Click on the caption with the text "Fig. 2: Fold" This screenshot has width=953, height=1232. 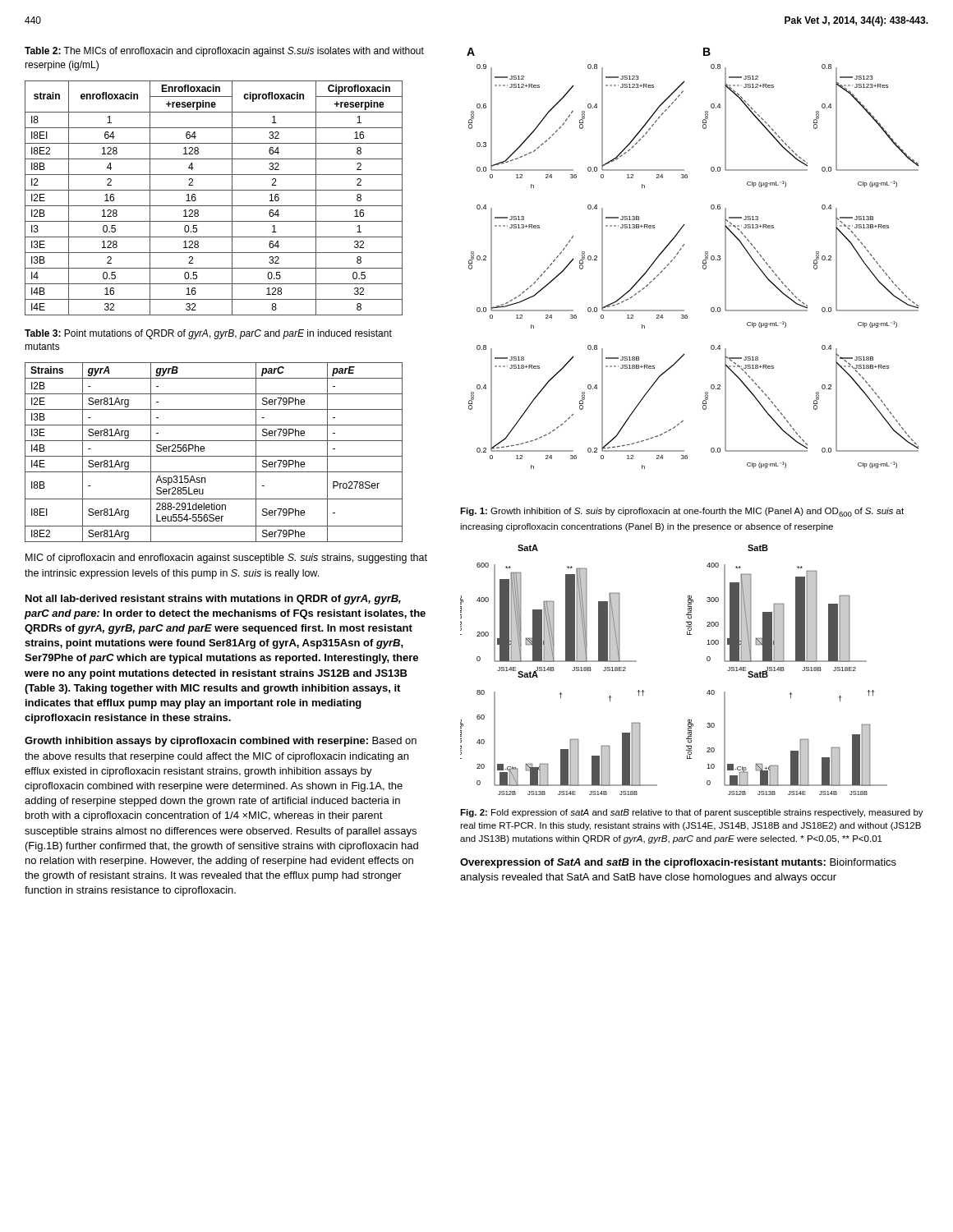click(692, 825)
